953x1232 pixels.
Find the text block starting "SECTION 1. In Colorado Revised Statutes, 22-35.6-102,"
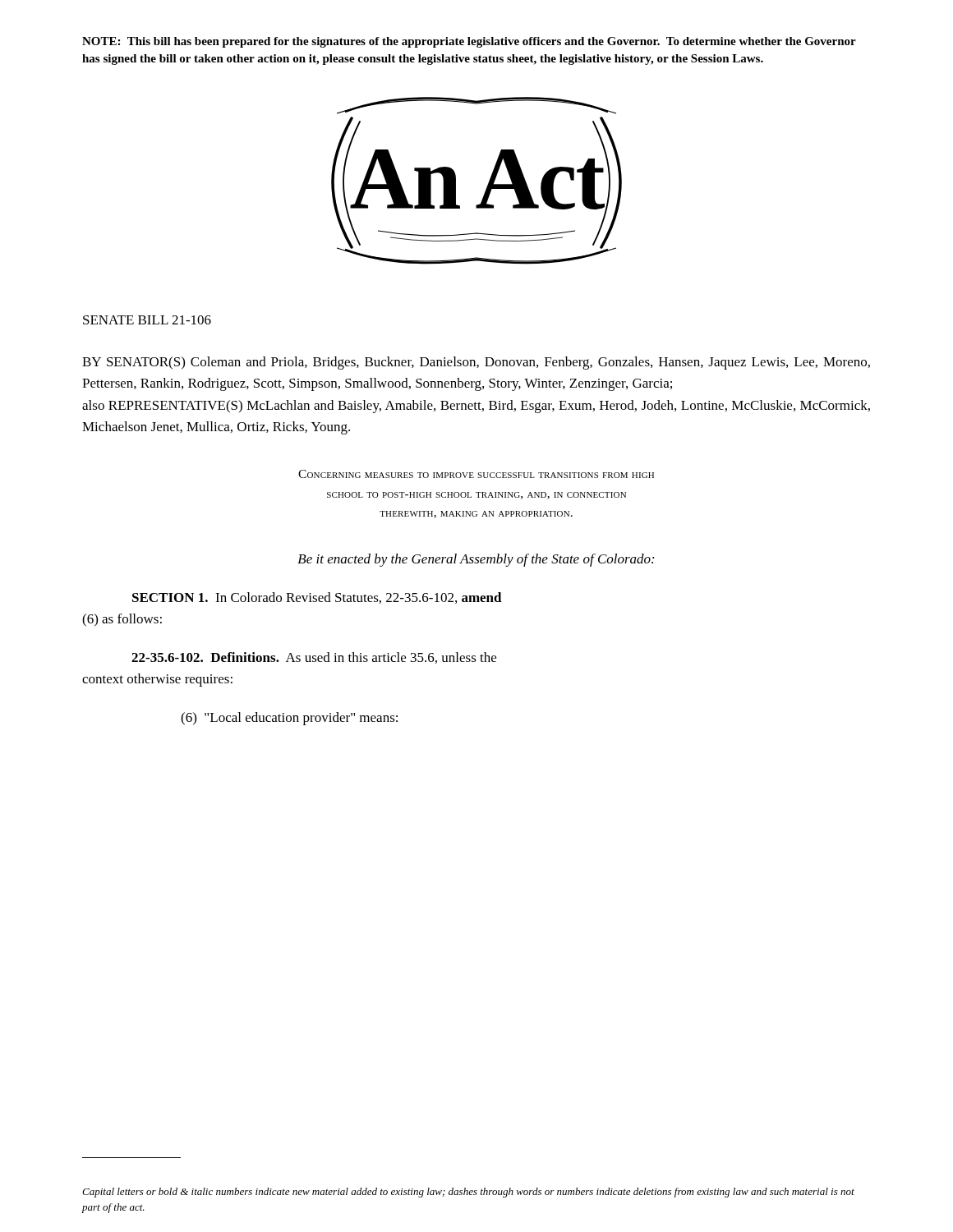click(476, 607)
